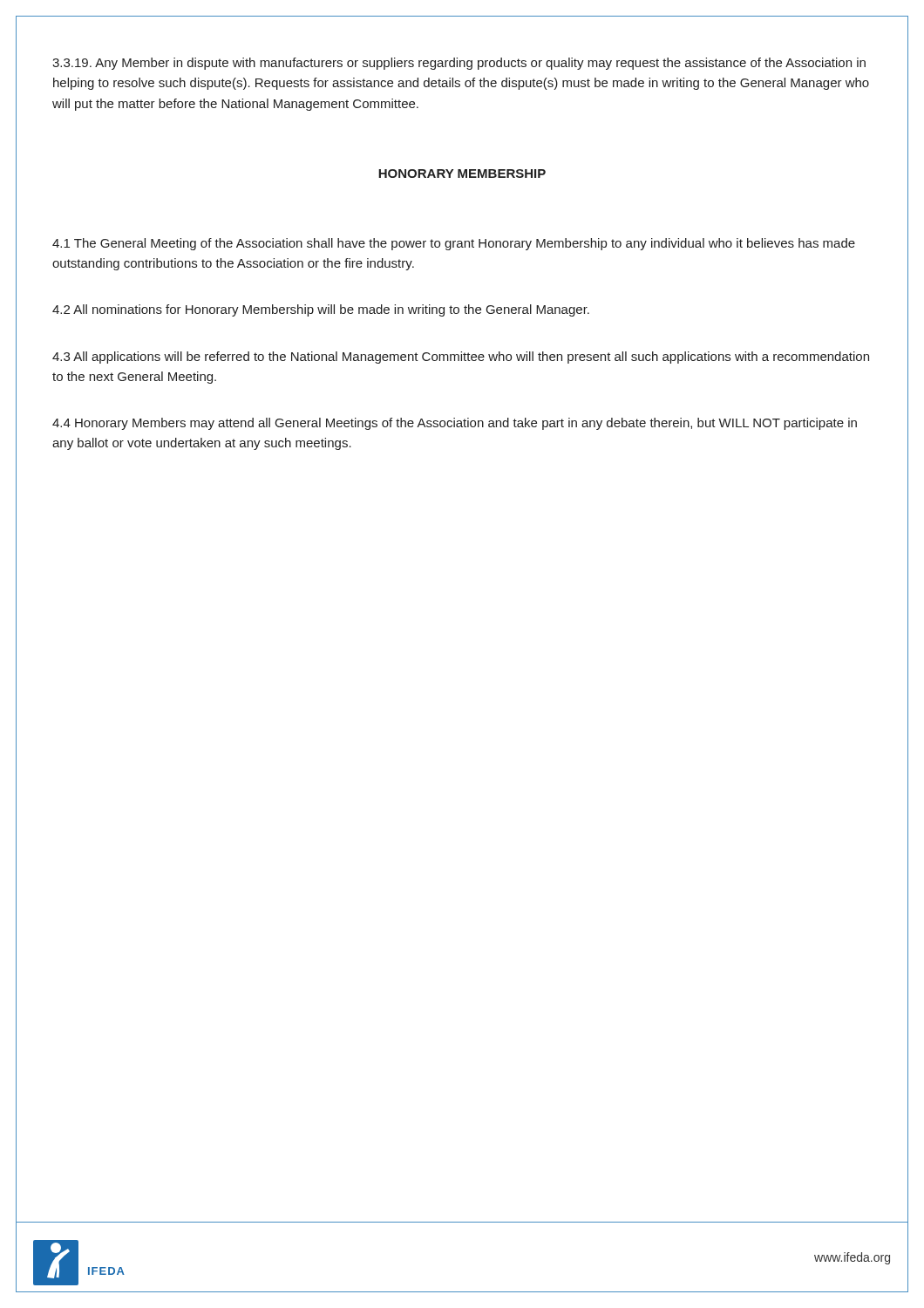Find the text block that reads "4 Honorary Members may attend all"
Image resolution: width=924 pixels, height=1308 pixels.
455,433
